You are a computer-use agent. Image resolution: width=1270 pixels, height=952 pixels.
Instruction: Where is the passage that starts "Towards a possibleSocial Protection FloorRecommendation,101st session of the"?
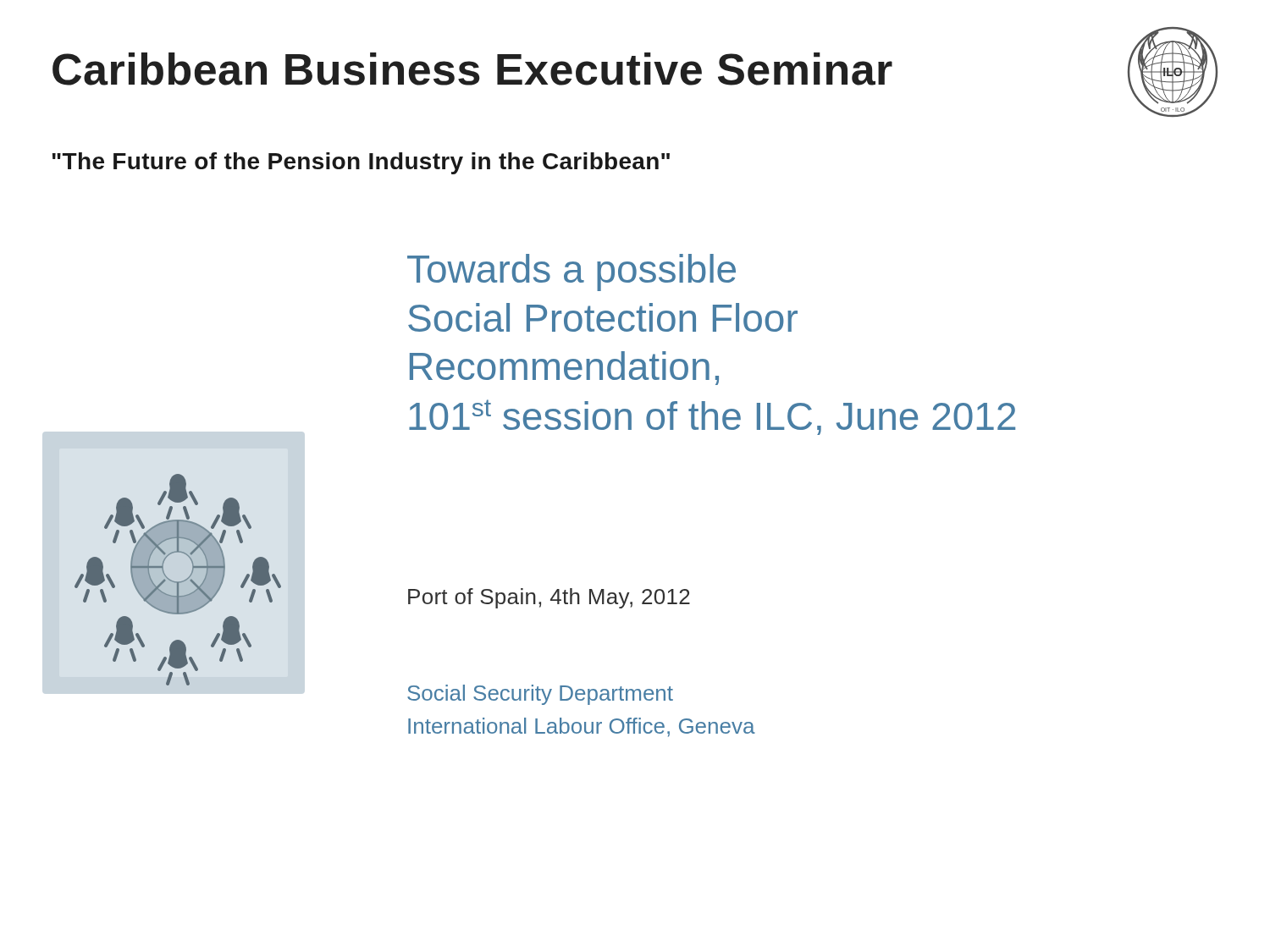coord(712,343)
